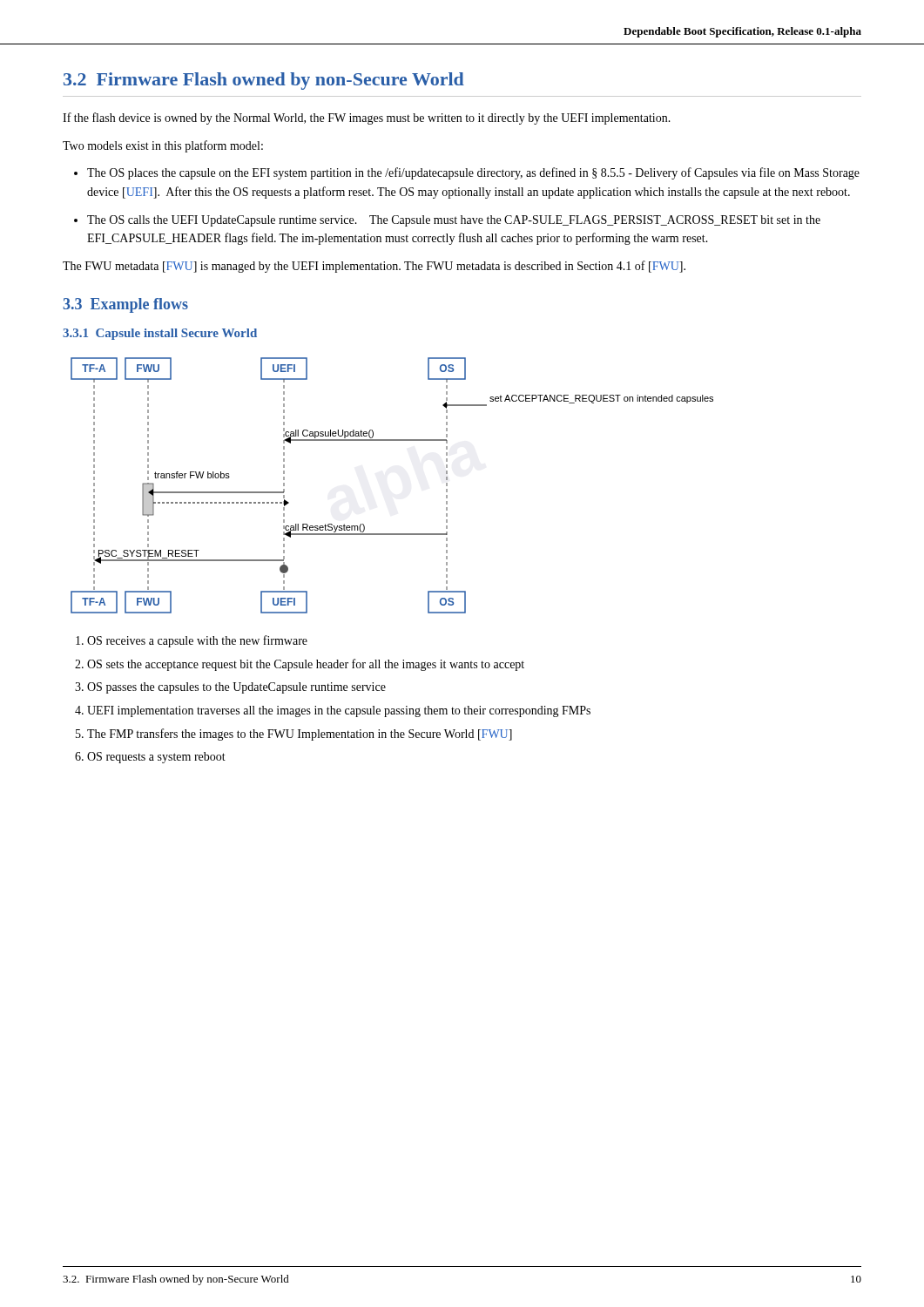Find the flowchart
Screen dimensions: 1307x924
[x=462, y=484]
